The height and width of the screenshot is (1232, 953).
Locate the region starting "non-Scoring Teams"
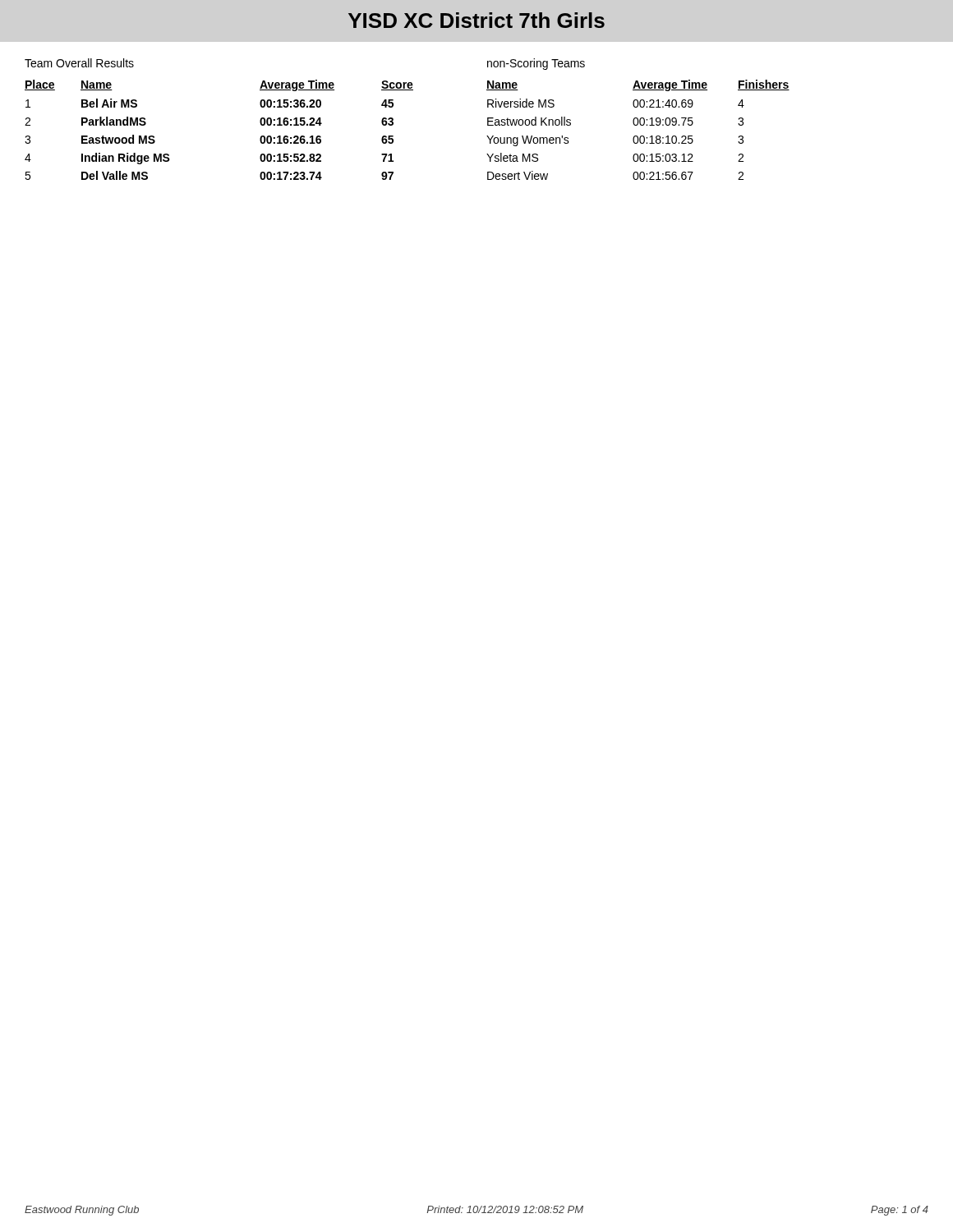pos(536,63)
